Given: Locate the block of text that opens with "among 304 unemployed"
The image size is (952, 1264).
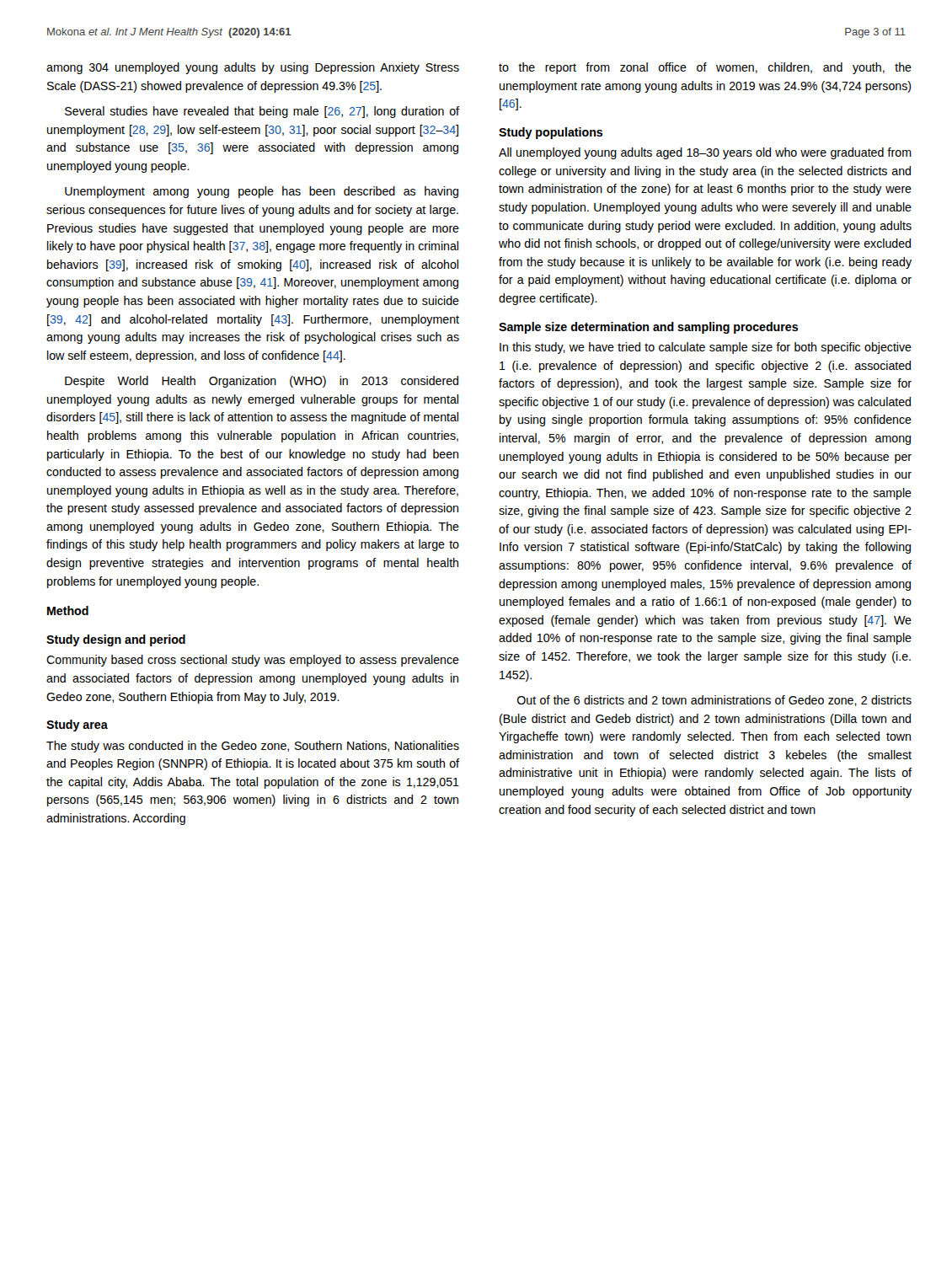Looking at the screenshot, I should click(x=253, y=325).
